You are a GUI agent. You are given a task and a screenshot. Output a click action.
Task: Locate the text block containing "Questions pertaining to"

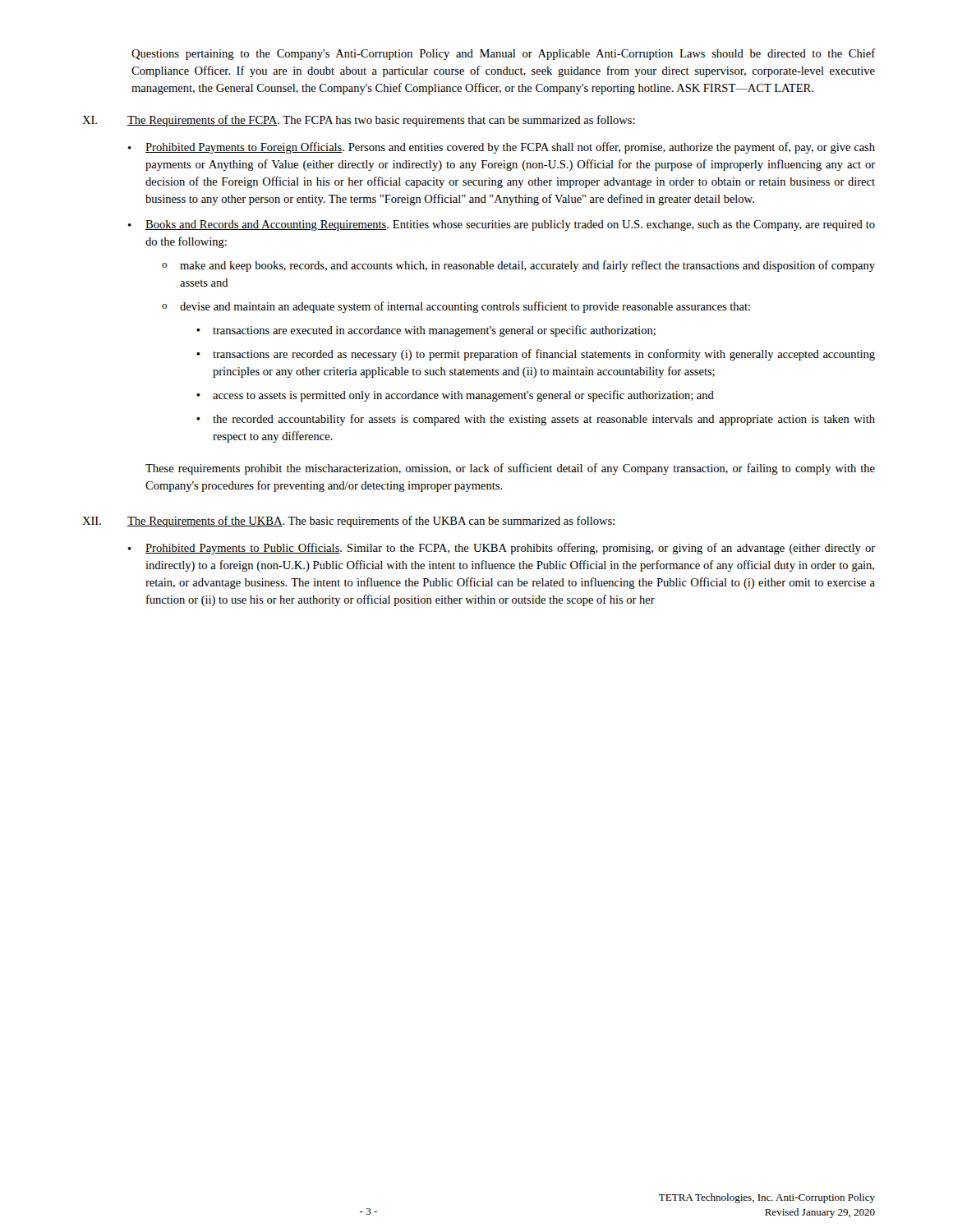point(503,71)
